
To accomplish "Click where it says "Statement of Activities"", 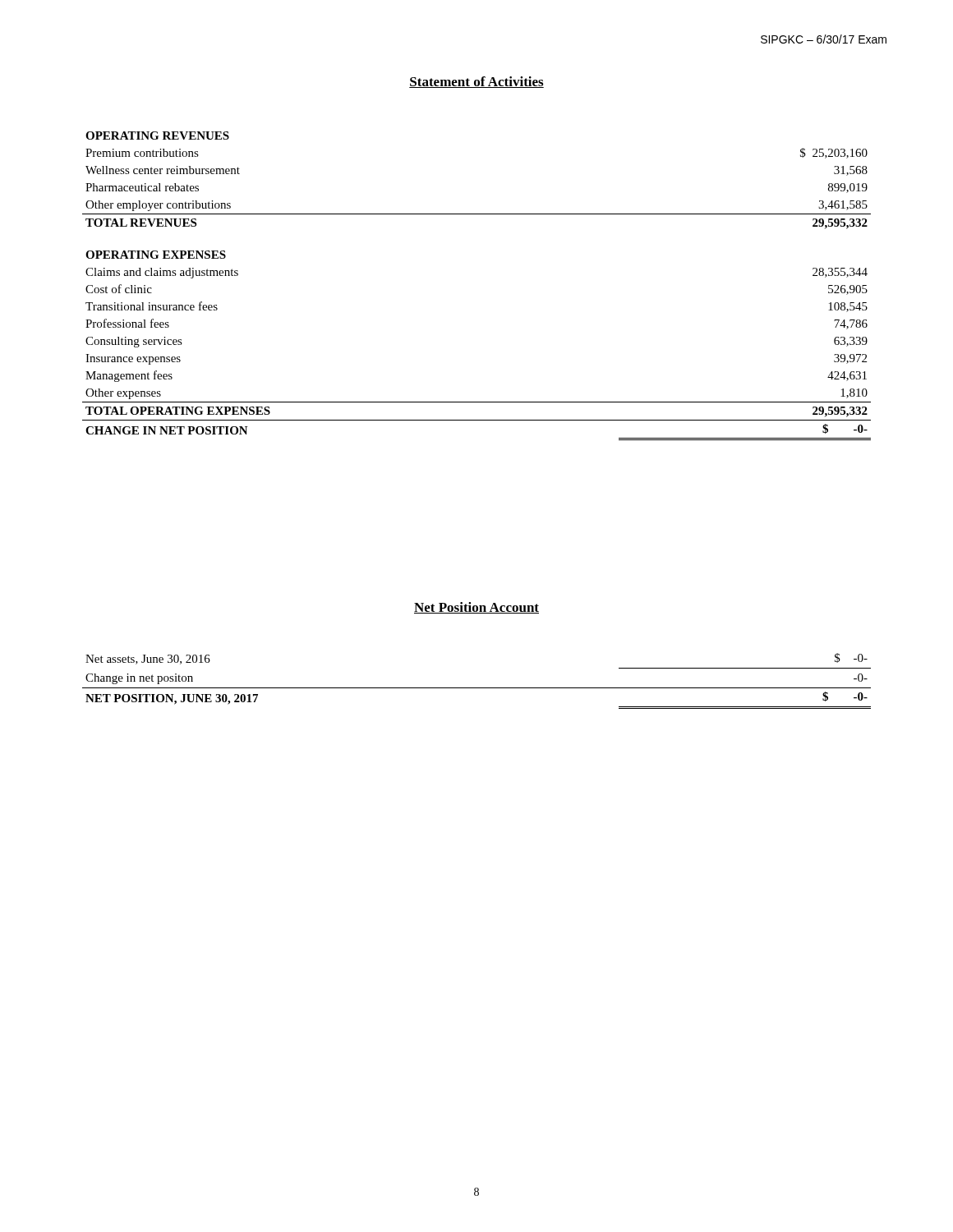I will click(476, 82).
